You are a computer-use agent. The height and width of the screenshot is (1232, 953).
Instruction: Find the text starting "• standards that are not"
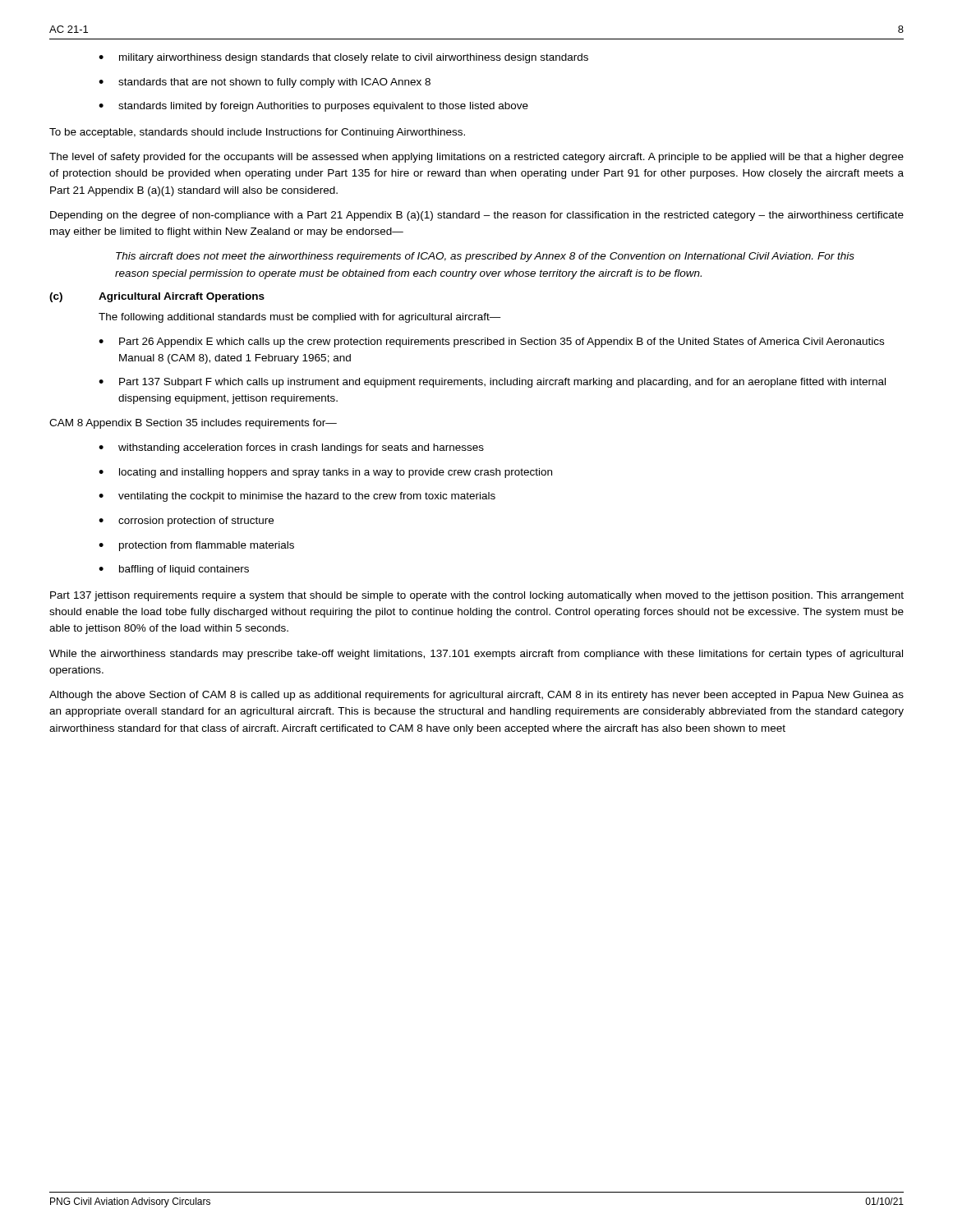pyautogui.click(x=265, y=83)
